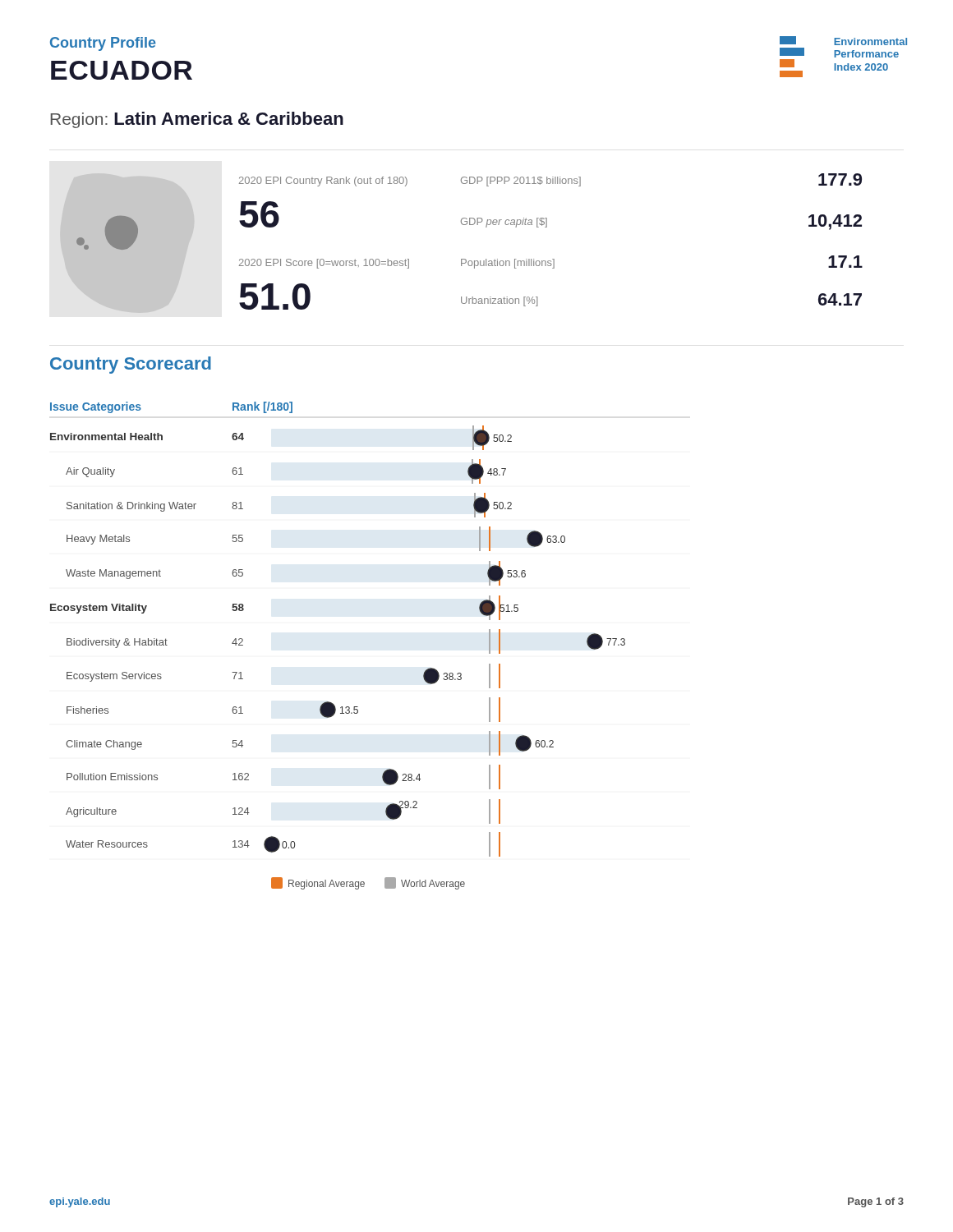
Task: Select the table
Action: pos(550,240)
